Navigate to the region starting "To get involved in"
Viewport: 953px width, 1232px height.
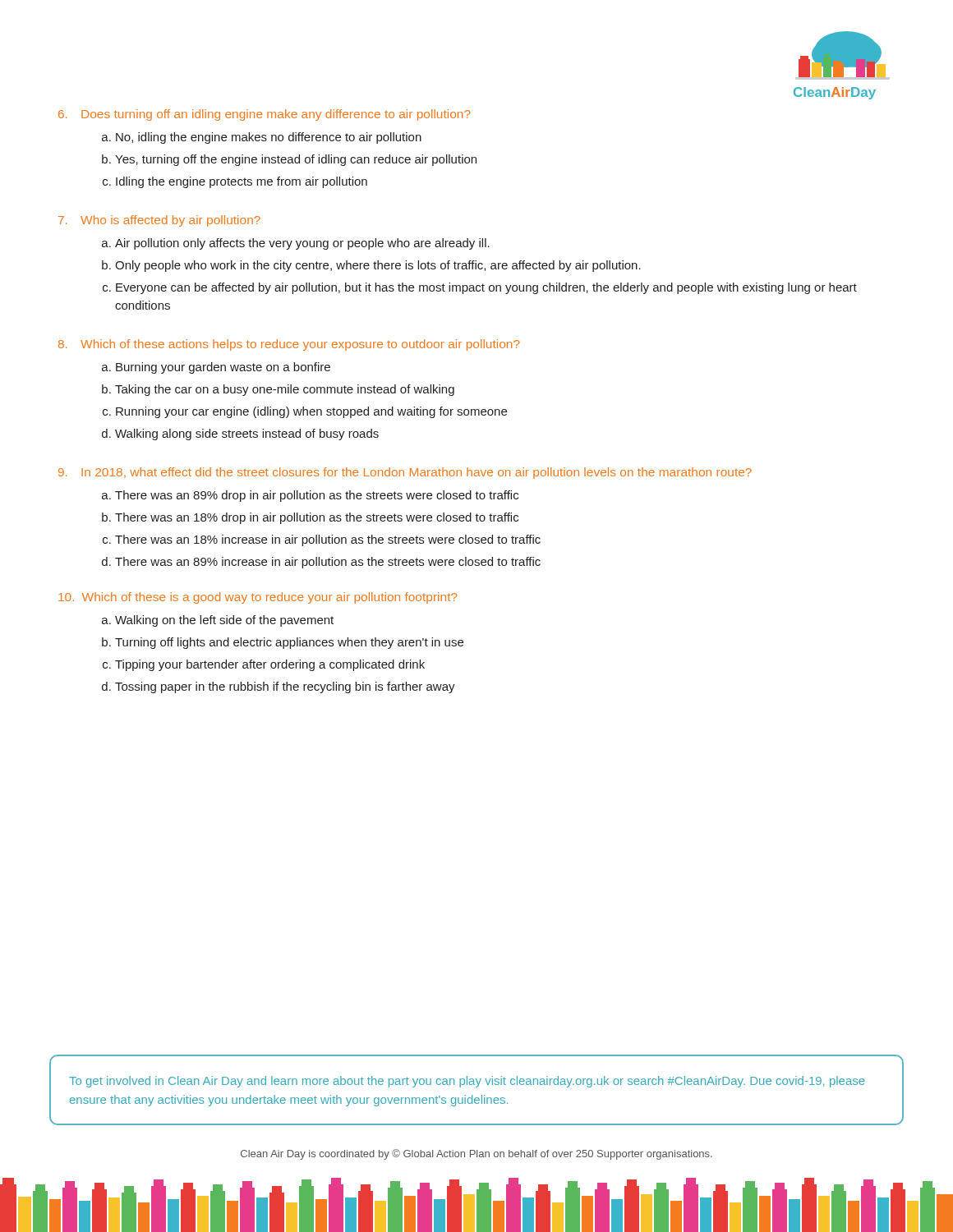pos(476,1090)
